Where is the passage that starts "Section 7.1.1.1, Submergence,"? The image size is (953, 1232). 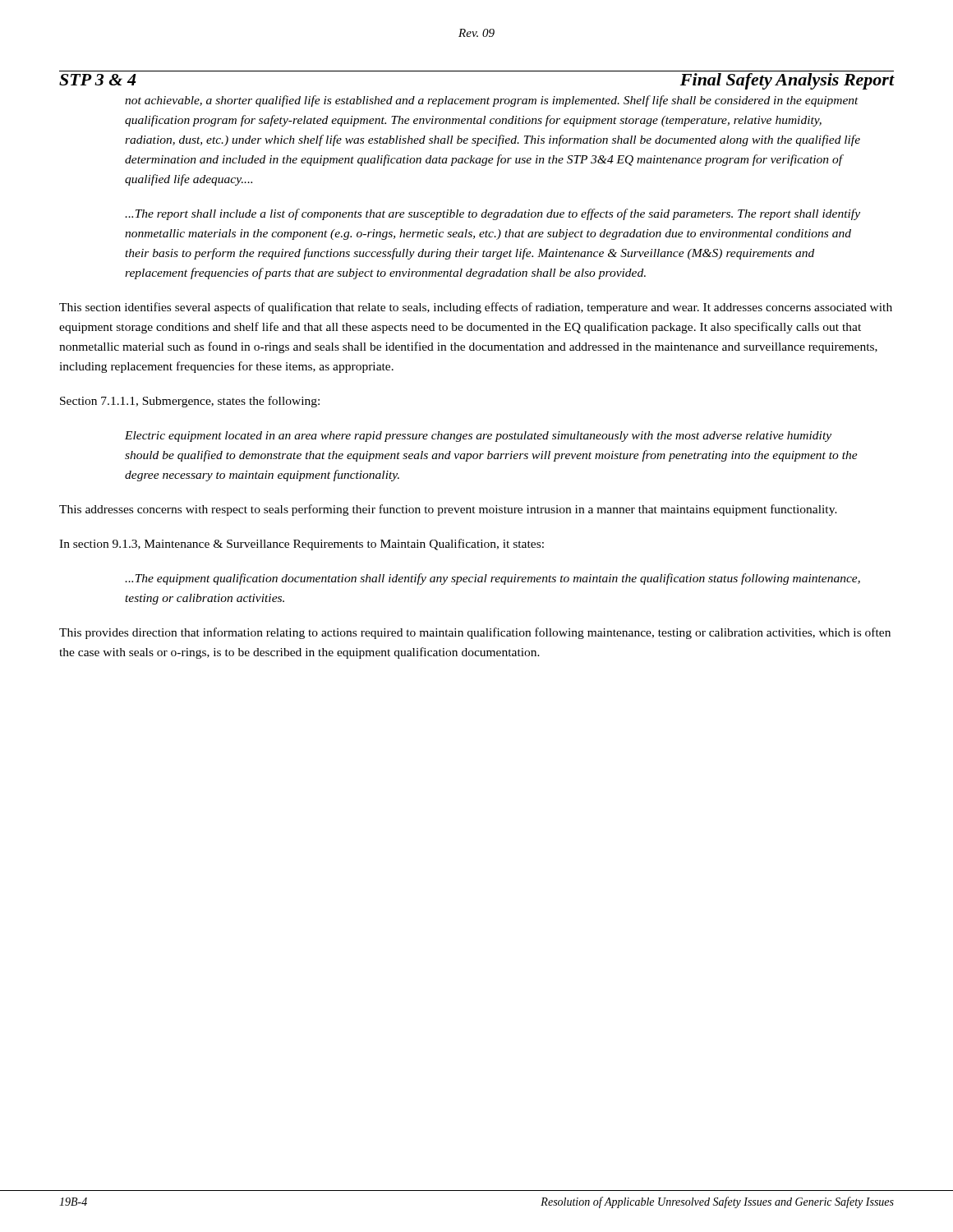click(x=190, y=402)
